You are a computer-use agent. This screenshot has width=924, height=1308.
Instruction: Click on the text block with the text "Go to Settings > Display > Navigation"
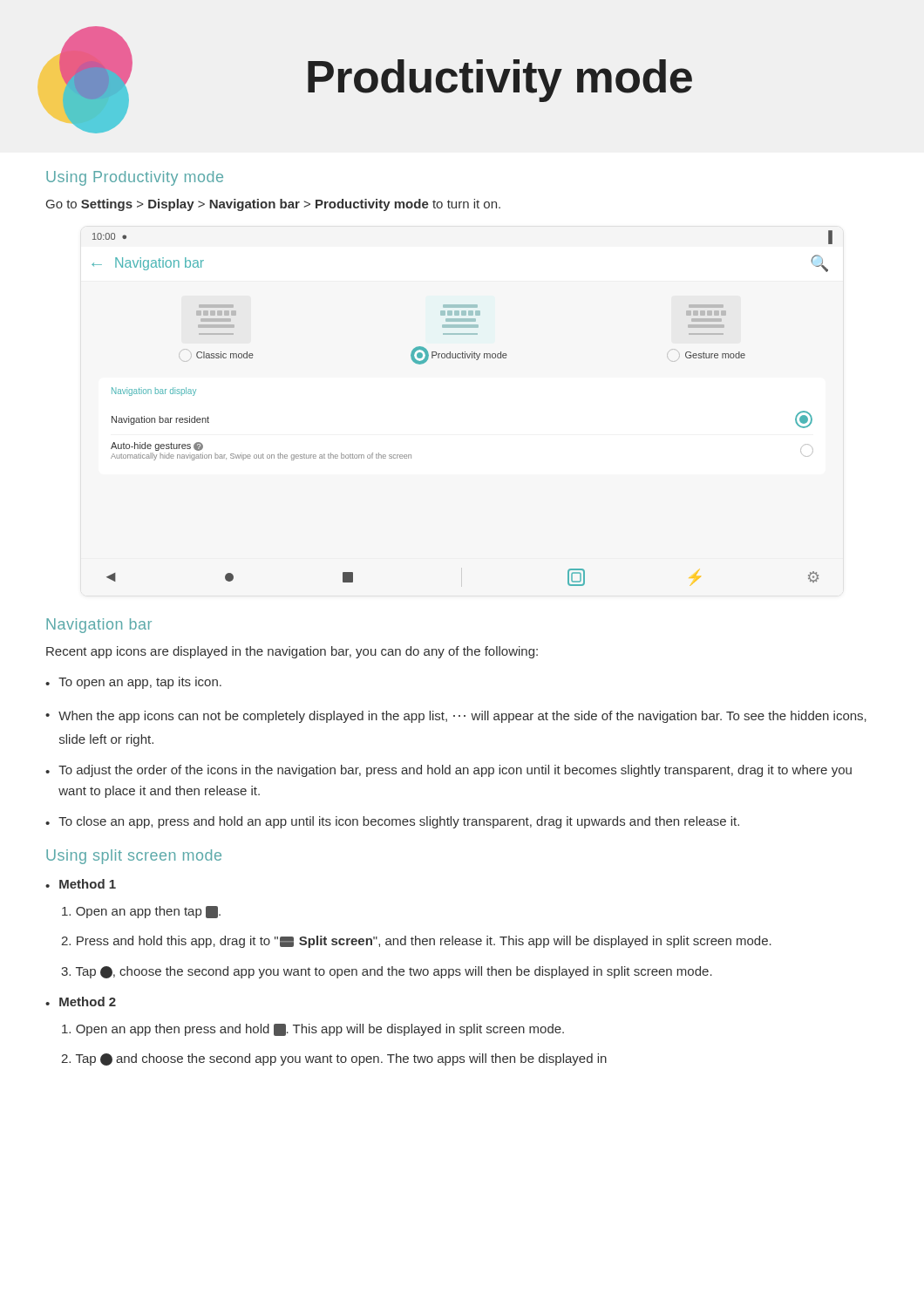[273, 204]
